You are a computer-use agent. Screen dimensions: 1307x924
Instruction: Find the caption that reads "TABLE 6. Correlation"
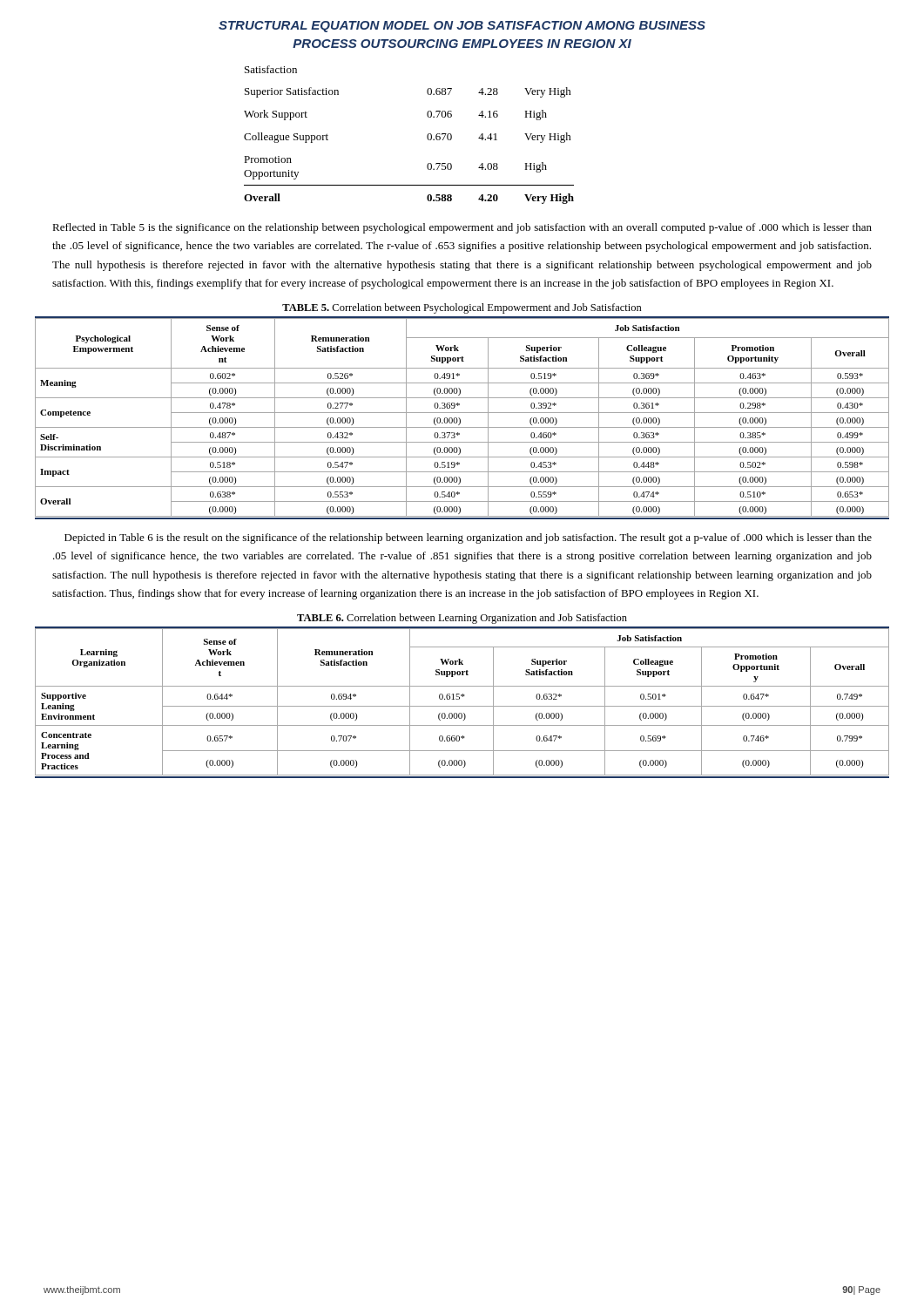(462, 617)
